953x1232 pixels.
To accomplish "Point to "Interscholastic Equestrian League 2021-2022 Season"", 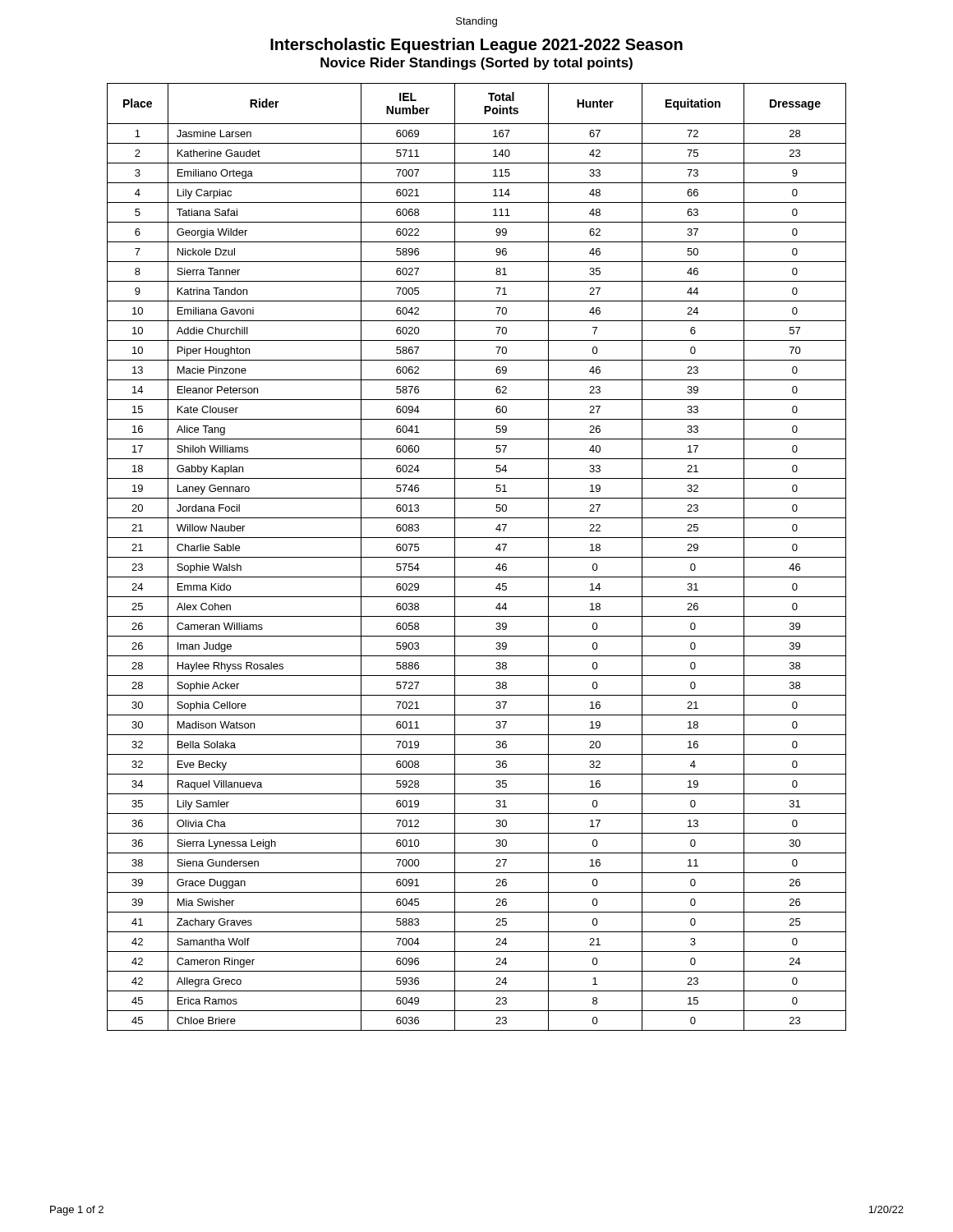I will [x=476, y=44].
